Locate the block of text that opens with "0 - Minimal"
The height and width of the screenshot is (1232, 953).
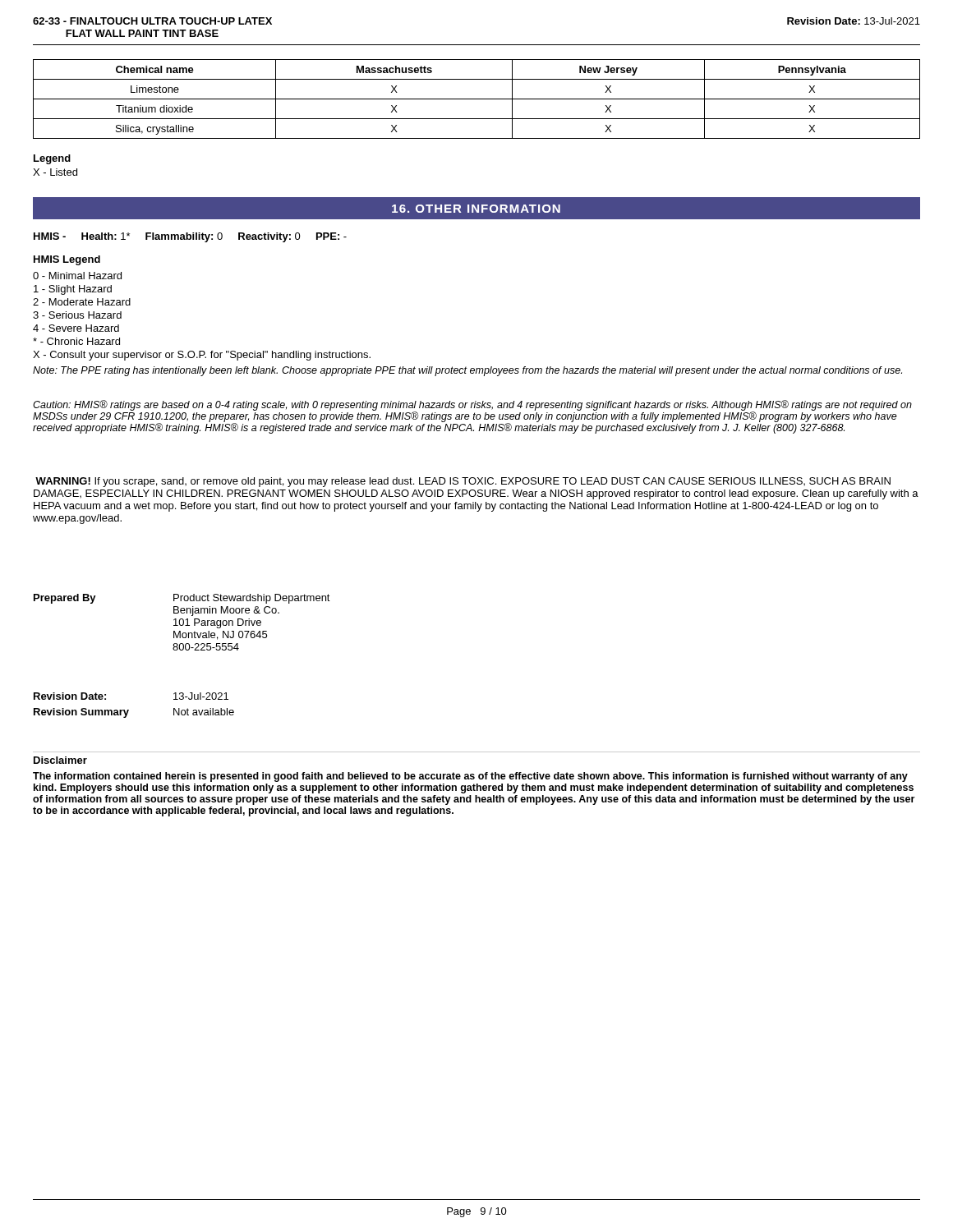[x=78, y=276]
